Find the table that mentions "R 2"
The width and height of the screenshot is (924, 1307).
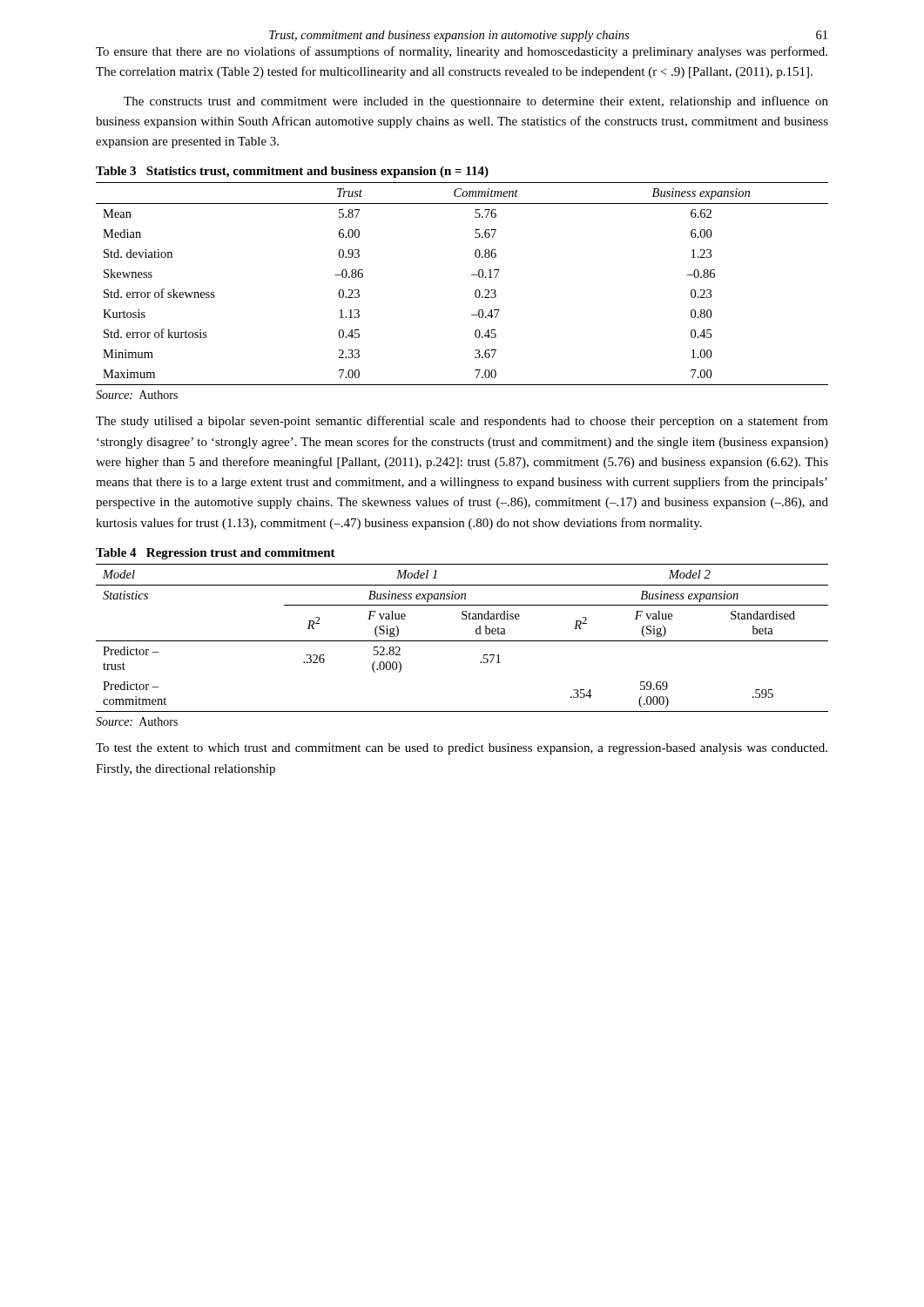point(462,638)
